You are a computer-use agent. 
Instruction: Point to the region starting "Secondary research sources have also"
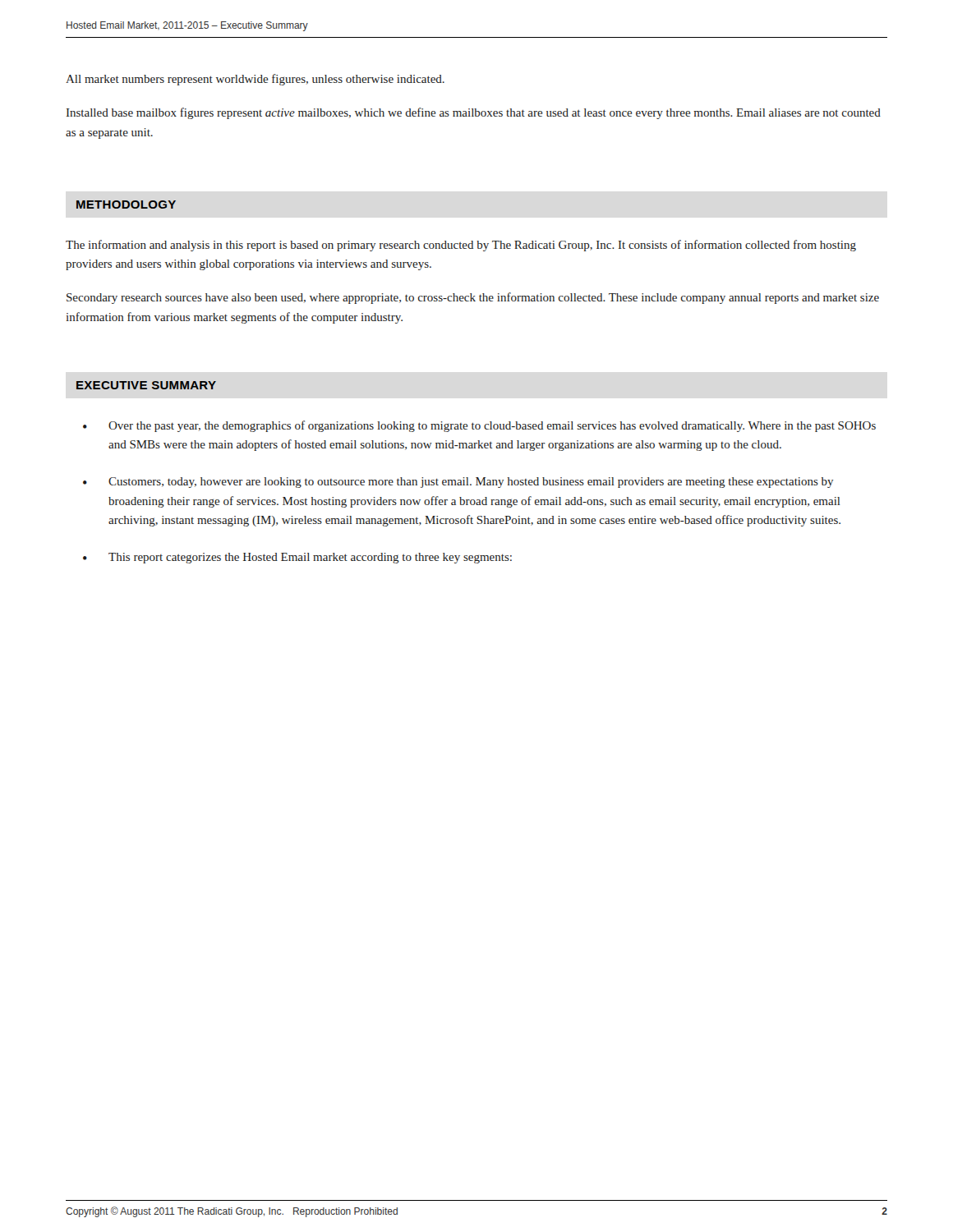coord(472,307)
